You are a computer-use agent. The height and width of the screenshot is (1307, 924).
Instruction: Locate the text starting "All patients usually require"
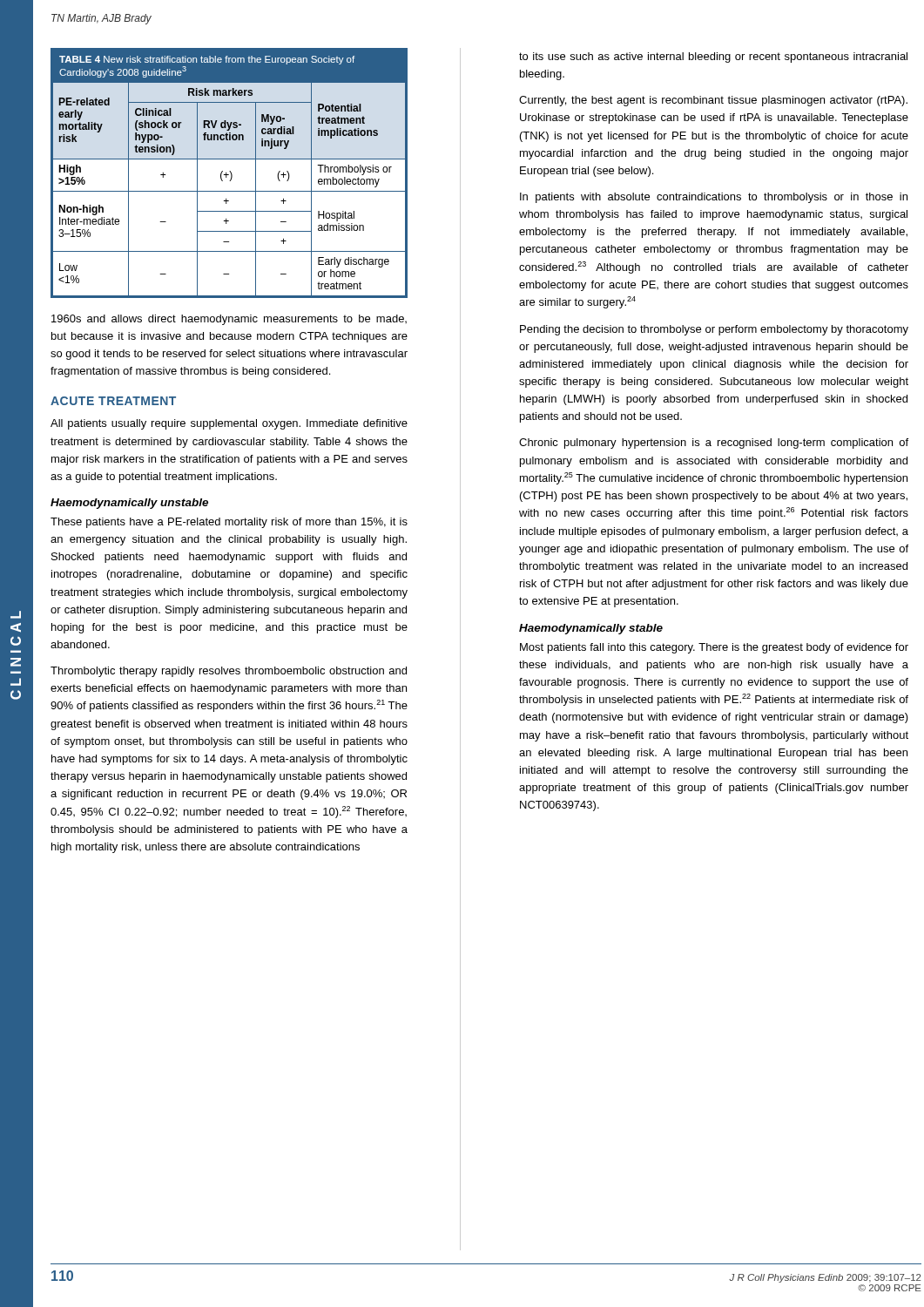click(229, 450)
